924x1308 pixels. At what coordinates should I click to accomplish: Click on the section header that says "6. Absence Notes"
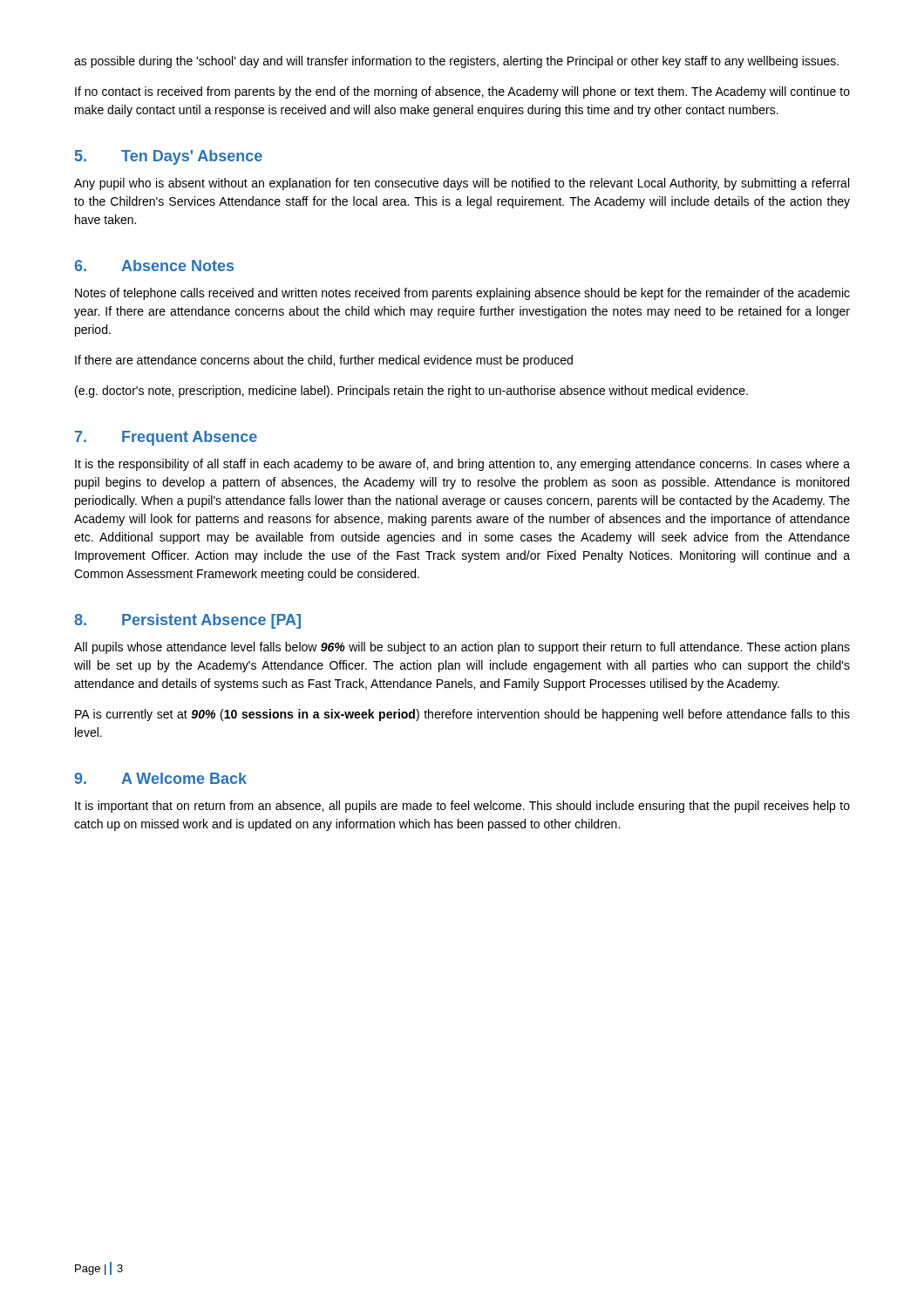(154, 266)
